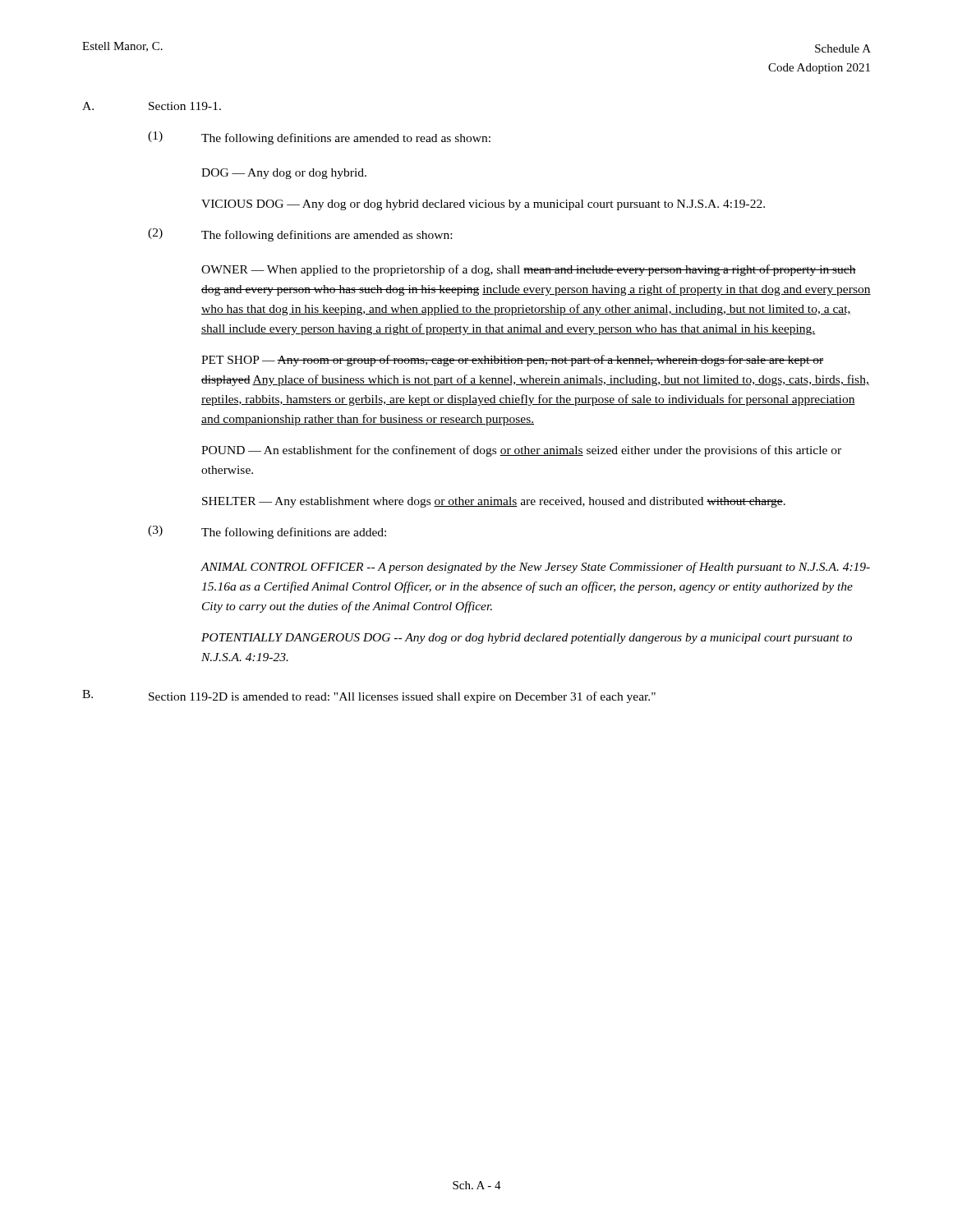
Task: Select the passage starting "POTENTIALLY DANGEROUS DOG -- Any"
Action: click(527, 647)
